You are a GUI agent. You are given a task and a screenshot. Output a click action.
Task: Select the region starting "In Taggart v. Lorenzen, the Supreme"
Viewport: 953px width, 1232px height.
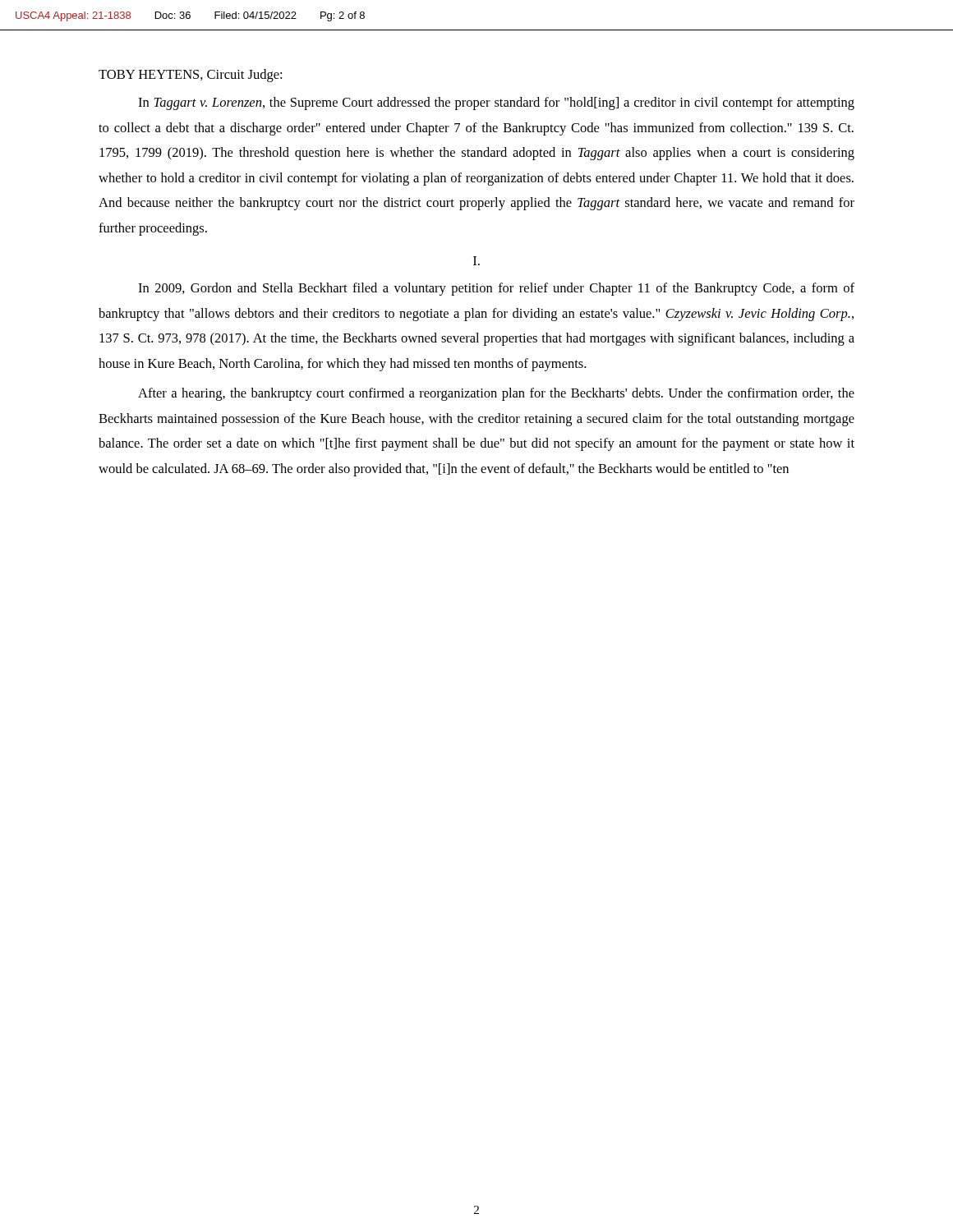pyautogui.click(x=476, y=165)
